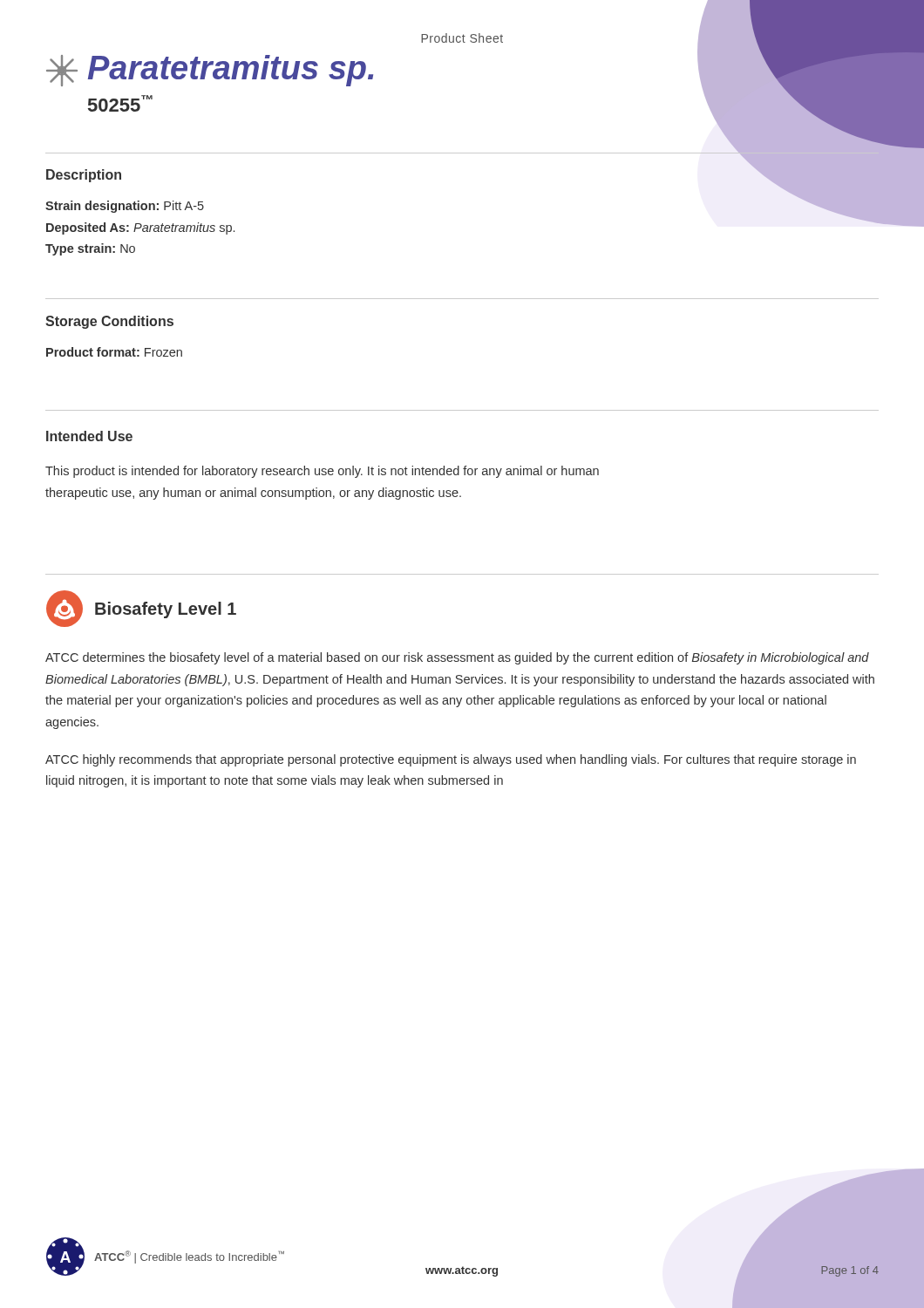This screenshot has width=924, height=1308.
Task: Click where it says "Biosafety Level 1"
Action: 141,609
